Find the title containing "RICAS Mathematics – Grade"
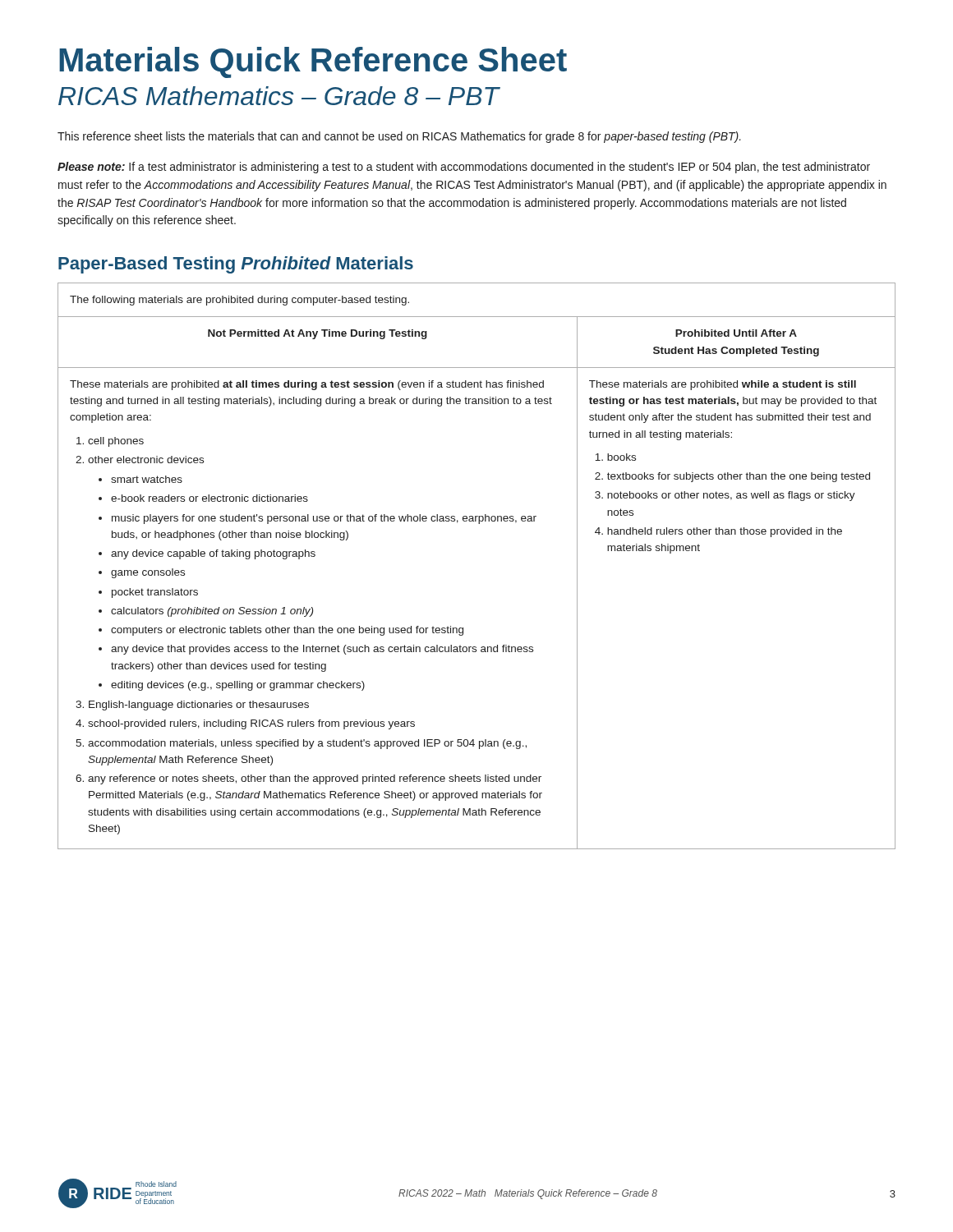The width and height of the screenshot is (953, 1232). tap(476, 96)
